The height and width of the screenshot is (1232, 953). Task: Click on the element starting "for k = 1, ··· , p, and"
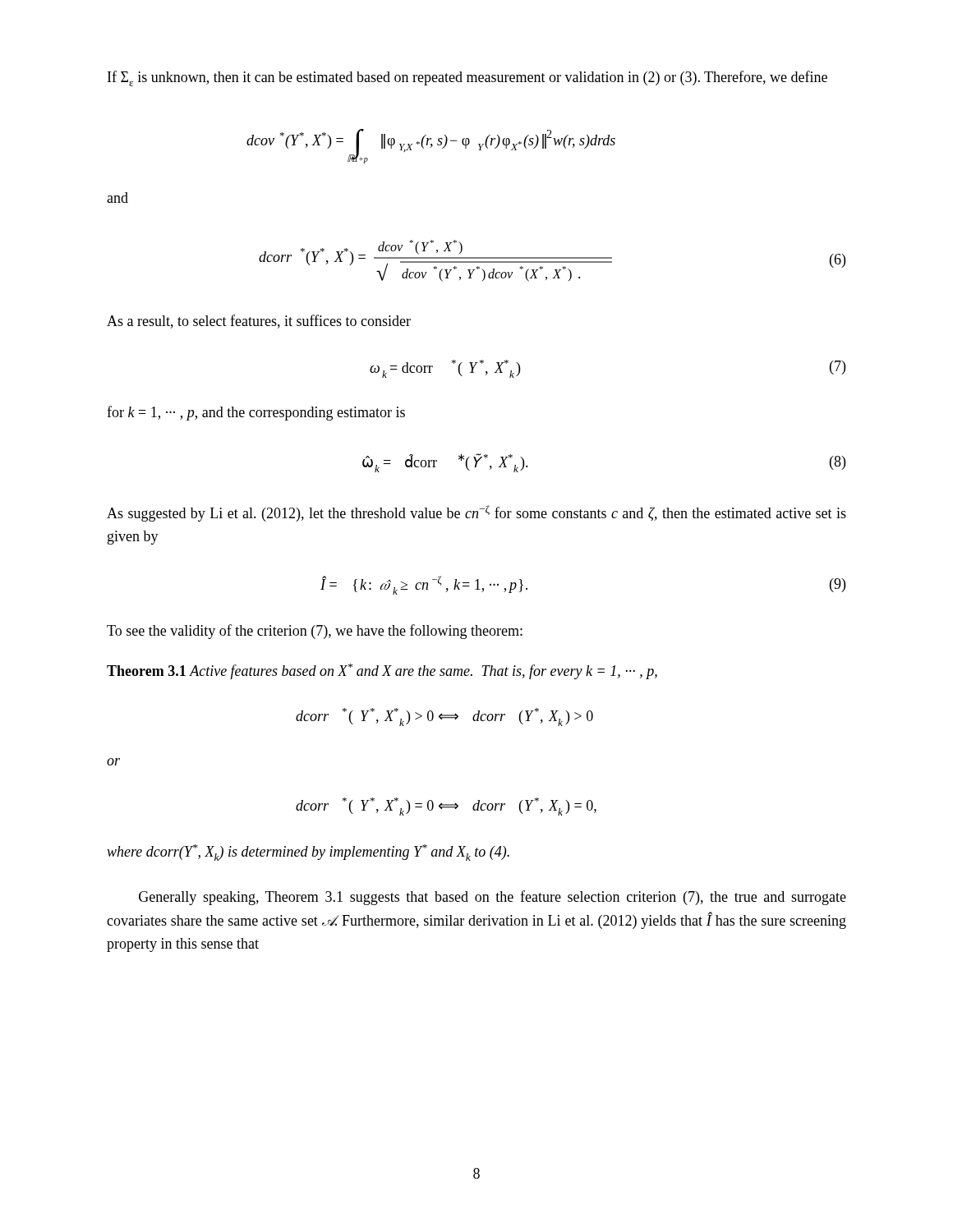[256, 412]
